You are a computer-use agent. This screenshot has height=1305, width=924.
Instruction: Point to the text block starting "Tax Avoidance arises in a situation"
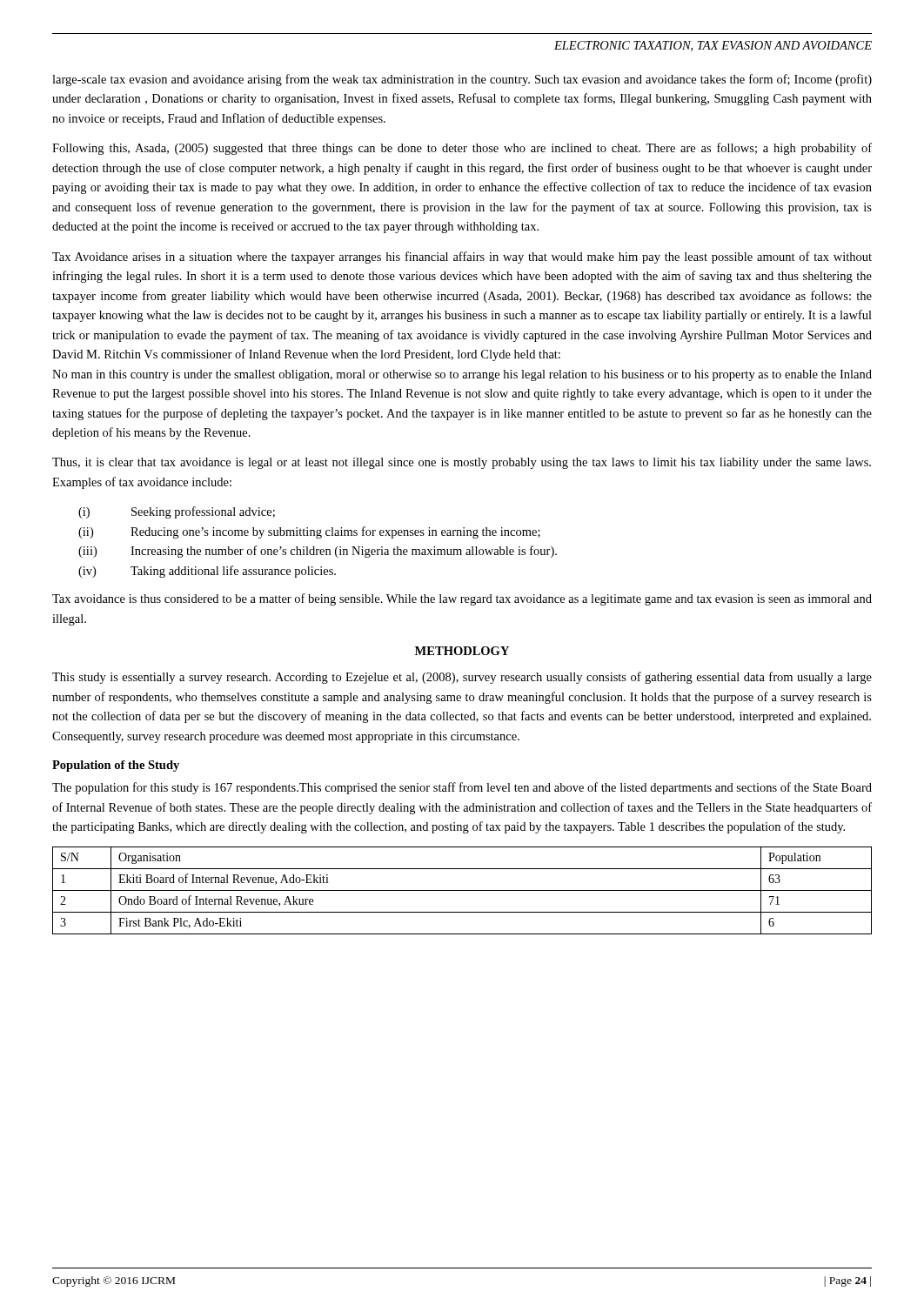pyautogui.click(x=462, y=344)
